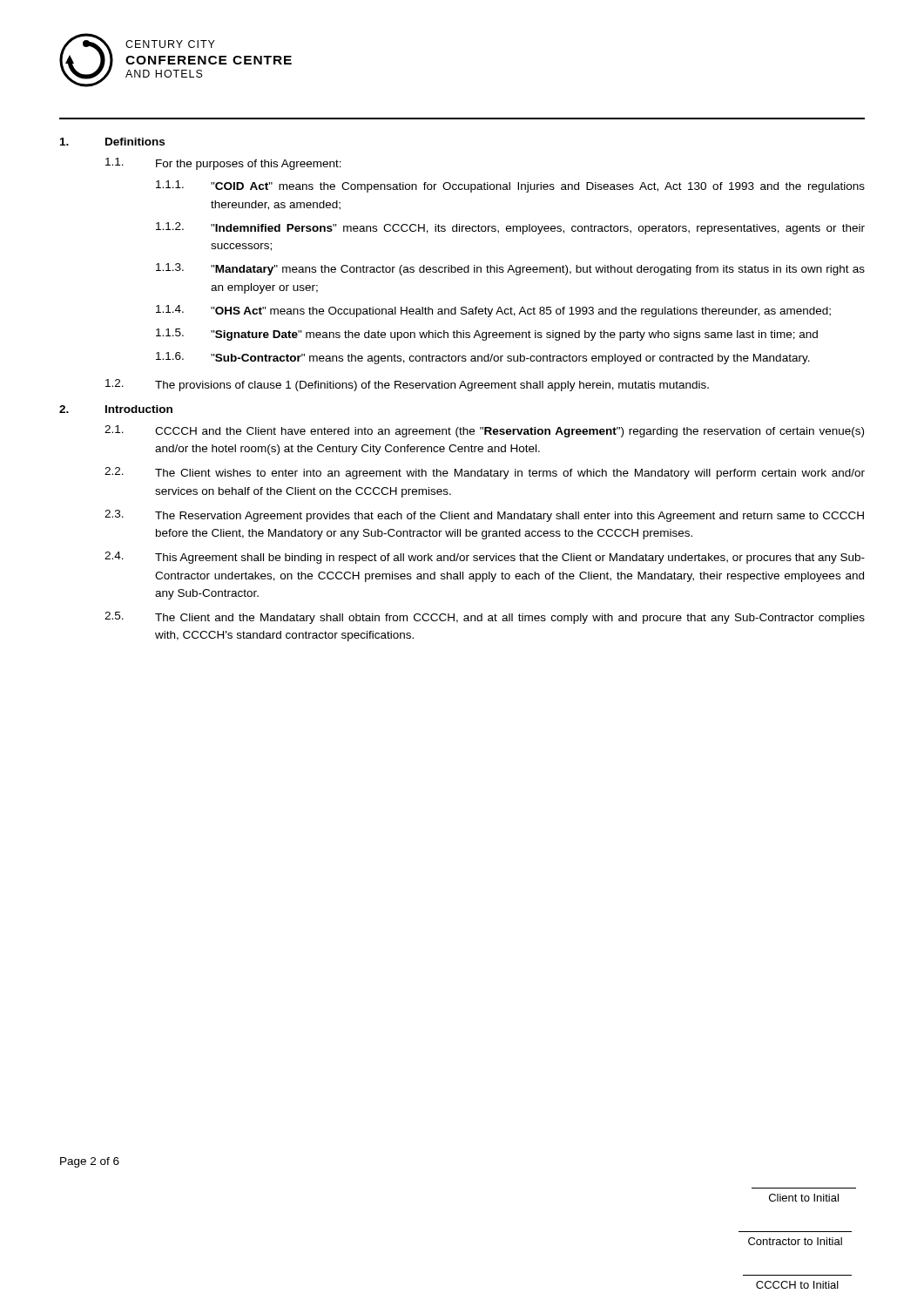Find the text block containing "5. The Client and"
This screenshot has width=924, height=1307.
tap(485, 627)
